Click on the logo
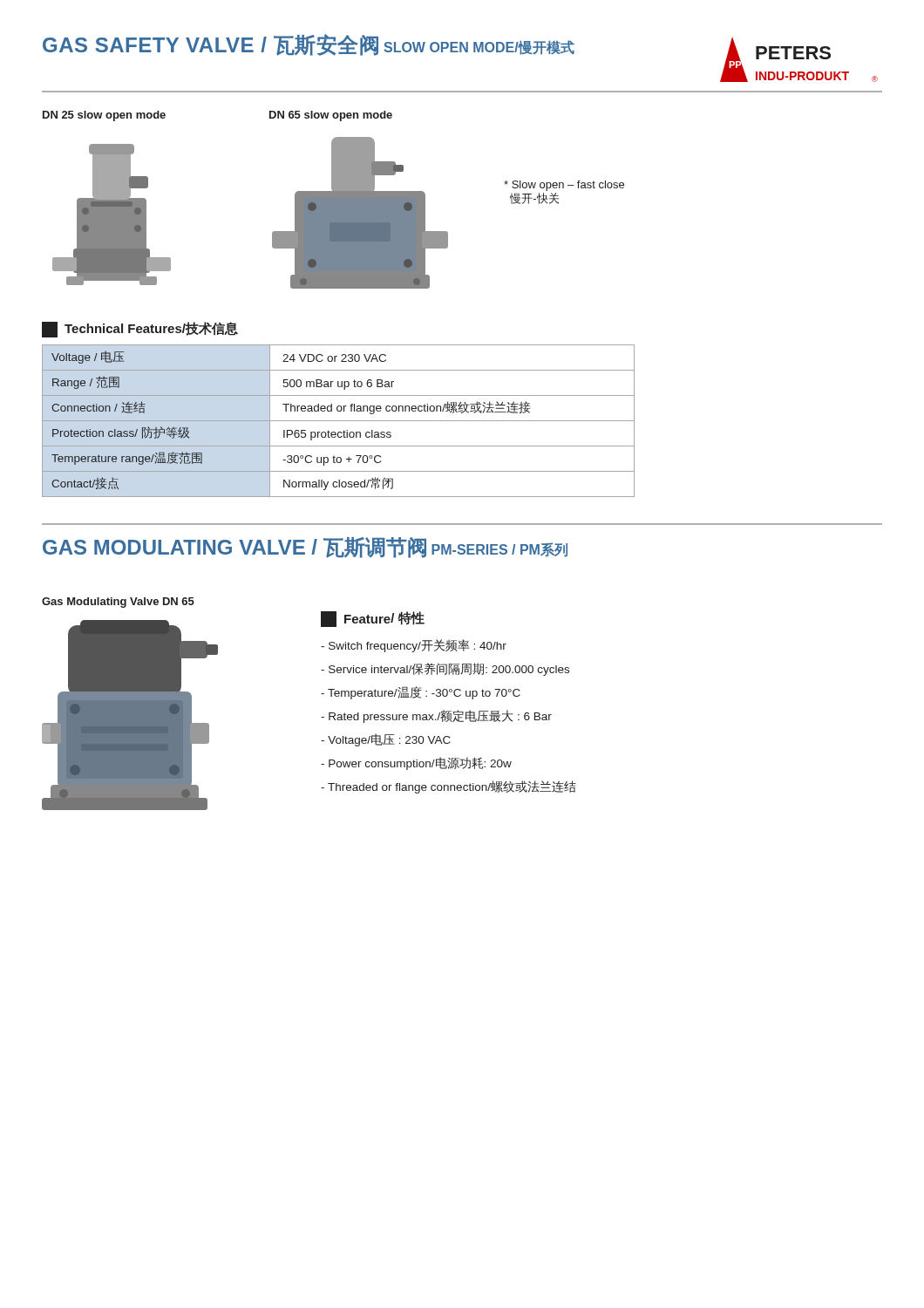Viewport: 924px width, 1308px height. pyautogui.click(x=799, y=60)
